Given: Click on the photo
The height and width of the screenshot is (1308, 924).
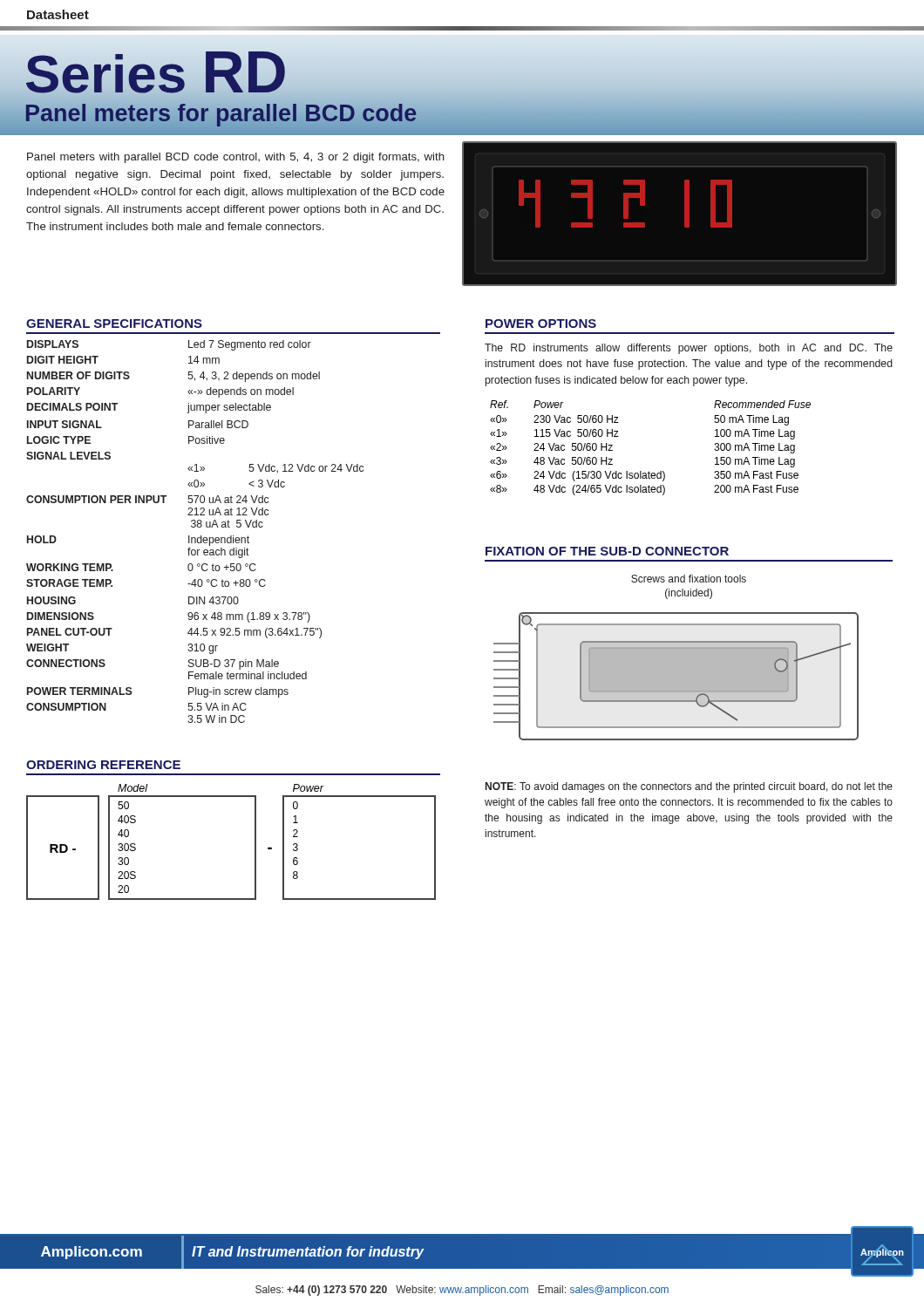Looking at the screenshot, I should (x=680, y=214).
